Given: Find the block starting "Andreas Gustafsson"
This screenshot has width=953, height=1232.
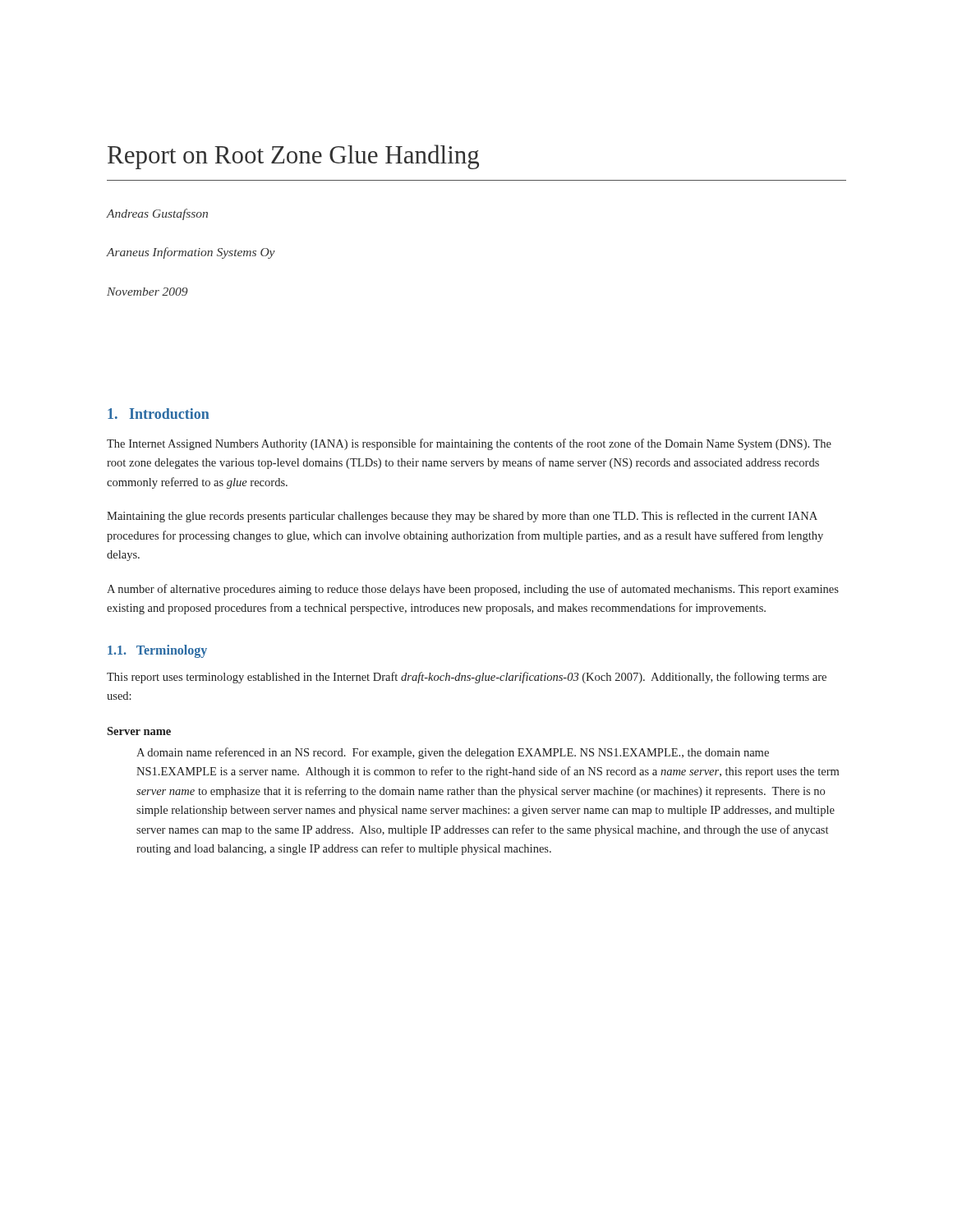Looking at the screenshot, I should tap(158, 213).
